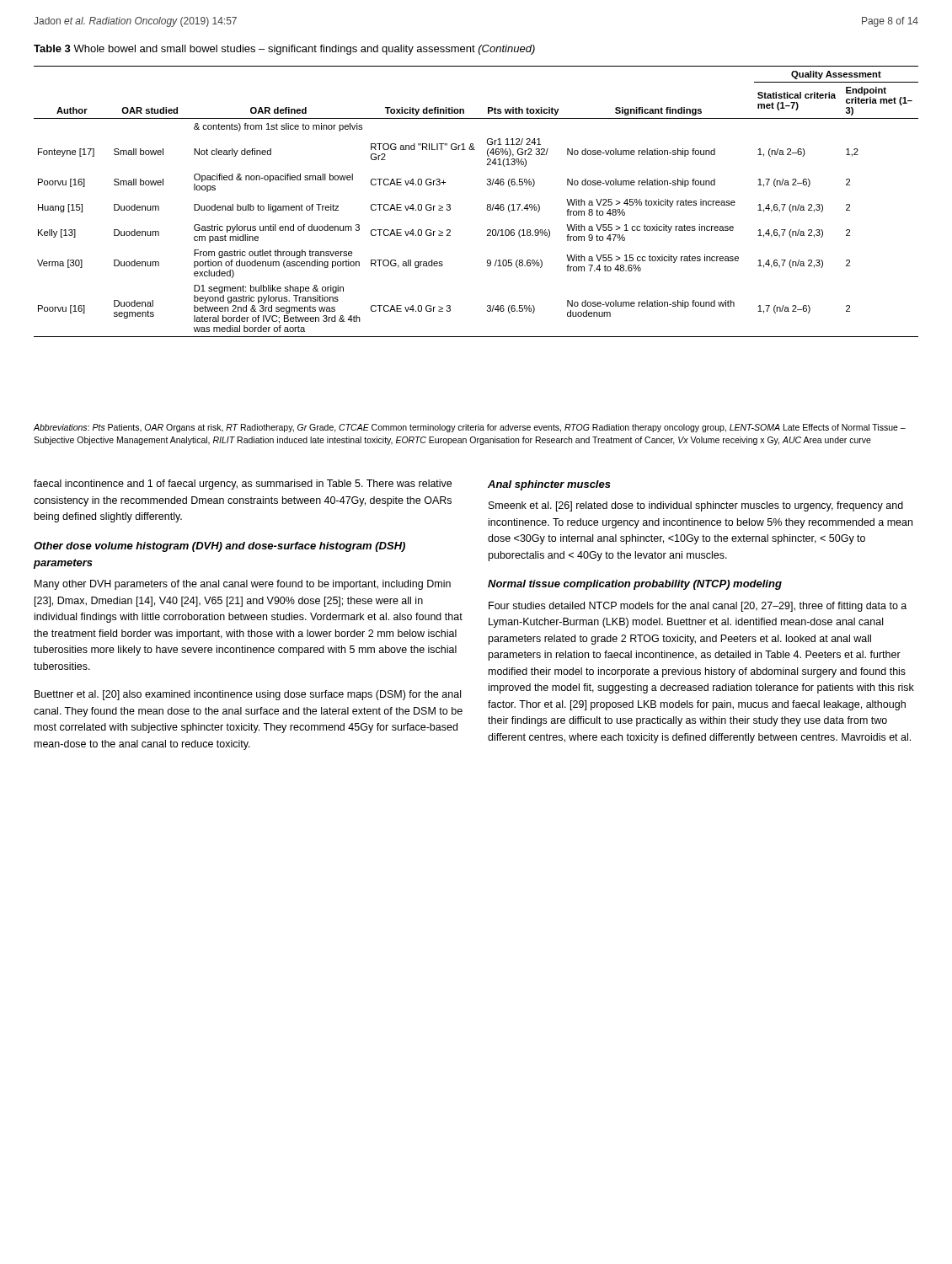The image size is (952, 1264).
Task: Locate the caption
Action: [284, 48]
